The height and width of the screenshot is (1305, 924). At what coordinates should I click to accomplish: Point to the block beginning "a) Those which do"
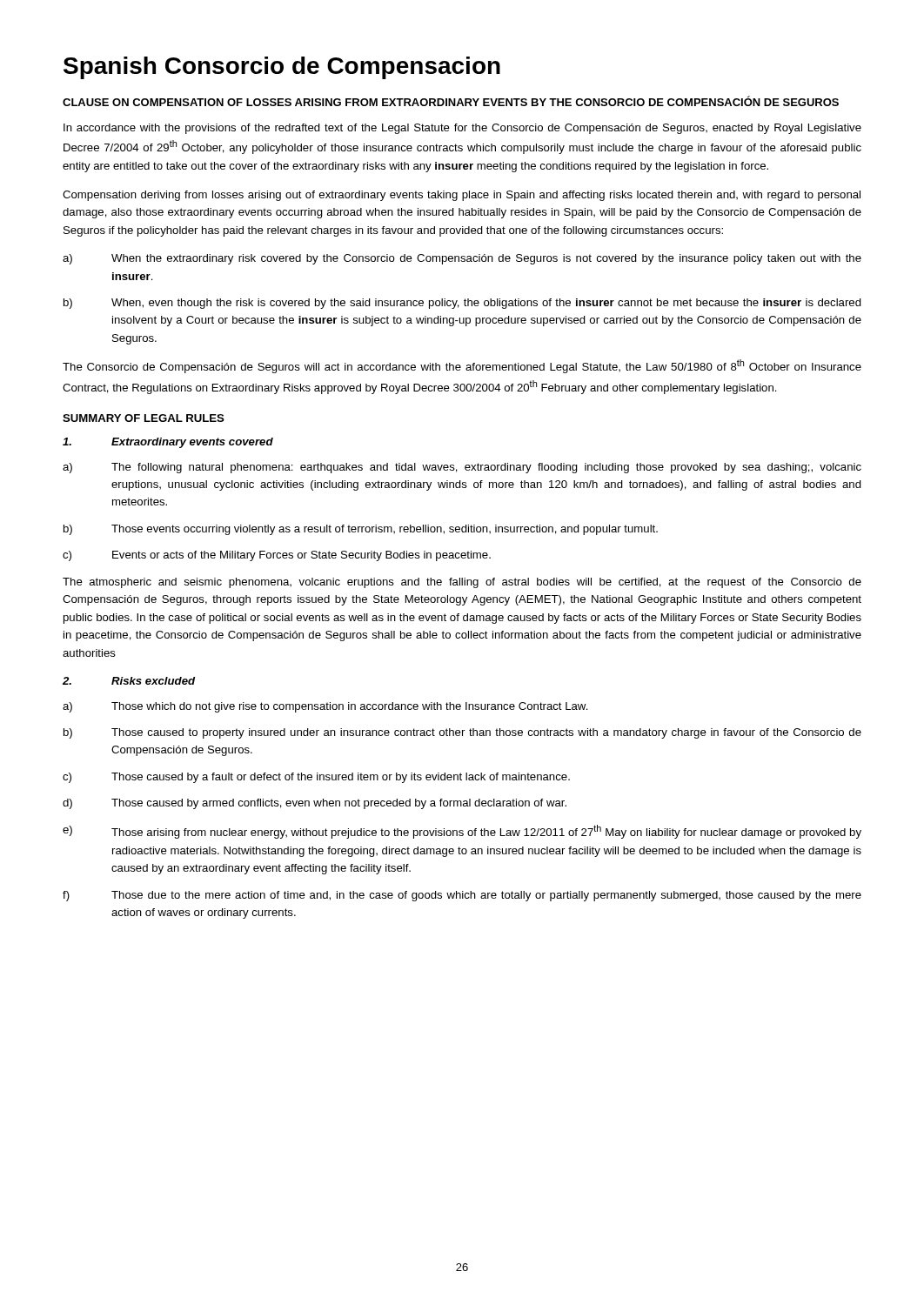click(x=462, y=706)
